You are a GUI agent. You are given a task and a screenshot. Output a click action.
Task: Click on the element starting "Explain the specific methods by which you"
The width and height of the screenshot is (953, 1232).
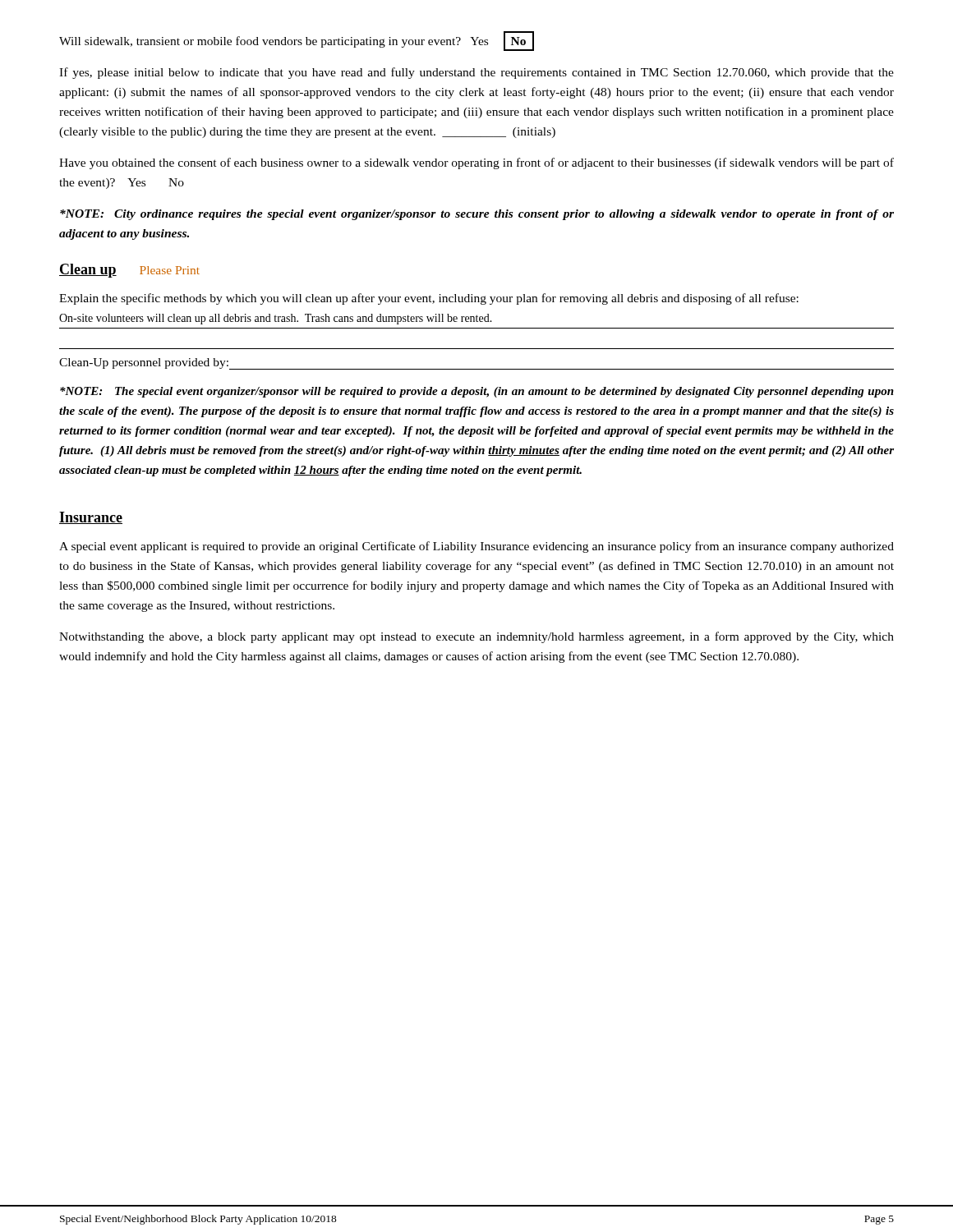click(x=429, y=298)
